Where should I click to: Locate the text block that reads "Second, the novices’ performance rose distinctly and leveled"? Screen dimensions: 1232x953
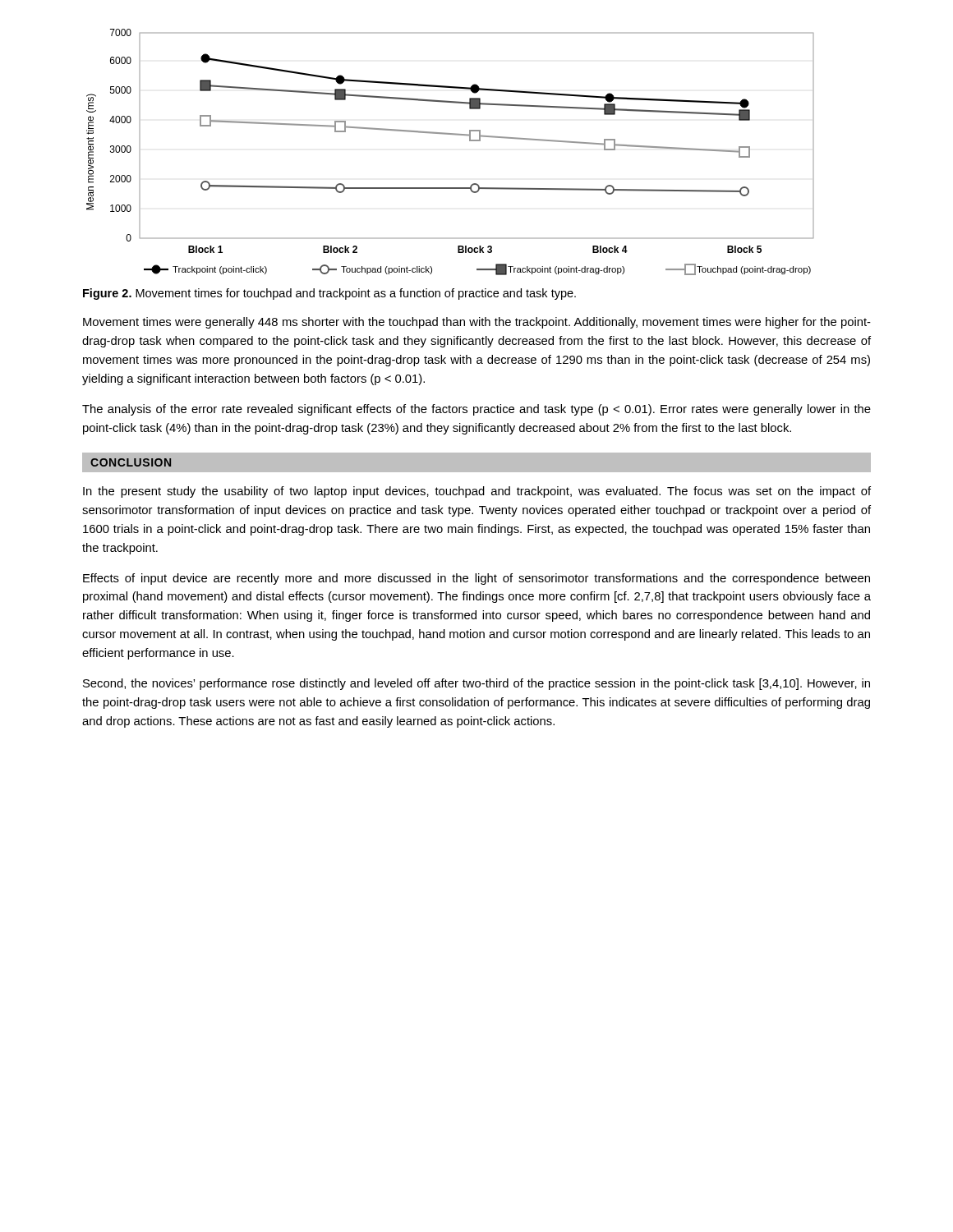(476, 702)
